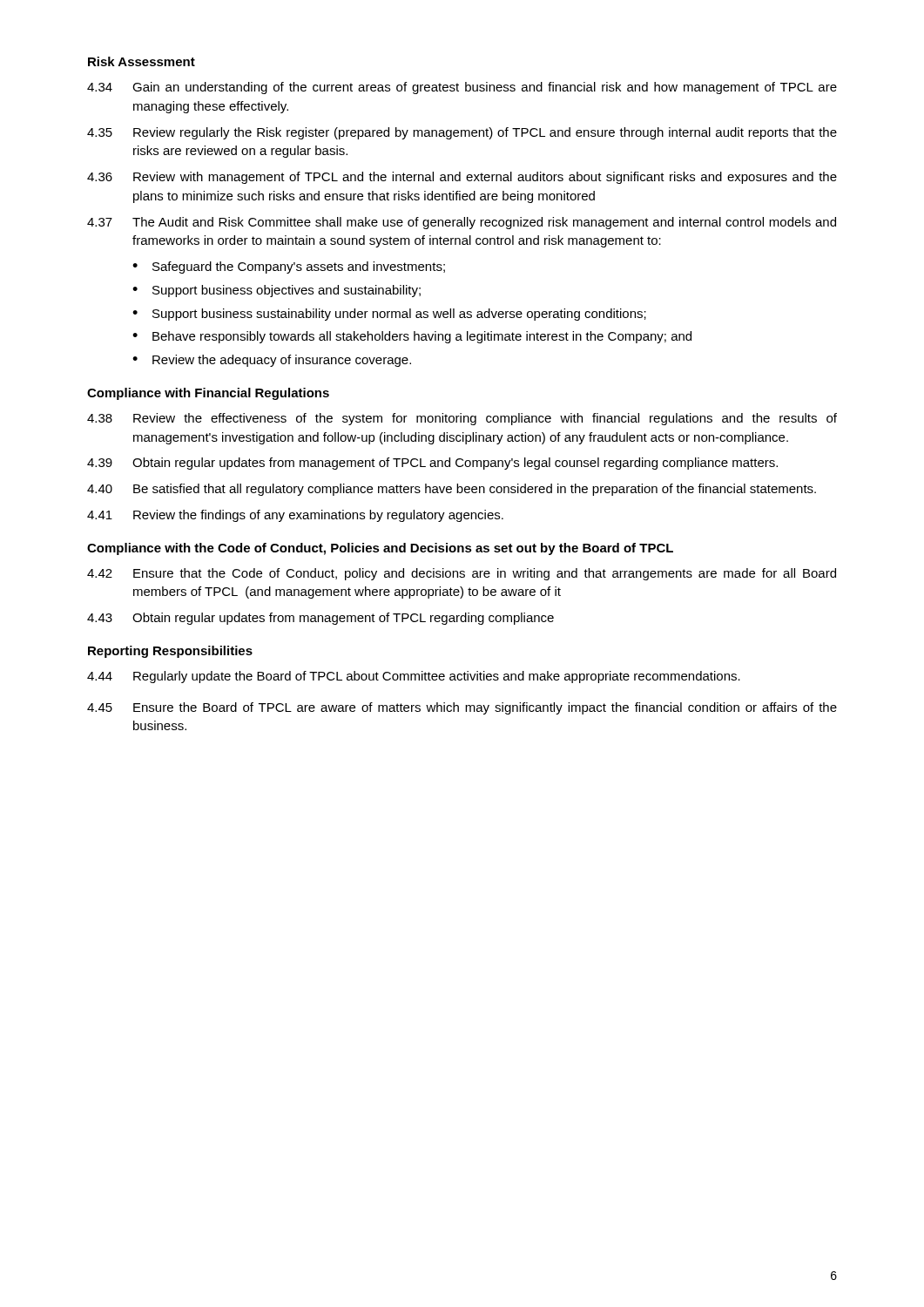
Task: Click the passage that begins "4.45 Ensure the"
Action: pos(462,716)
